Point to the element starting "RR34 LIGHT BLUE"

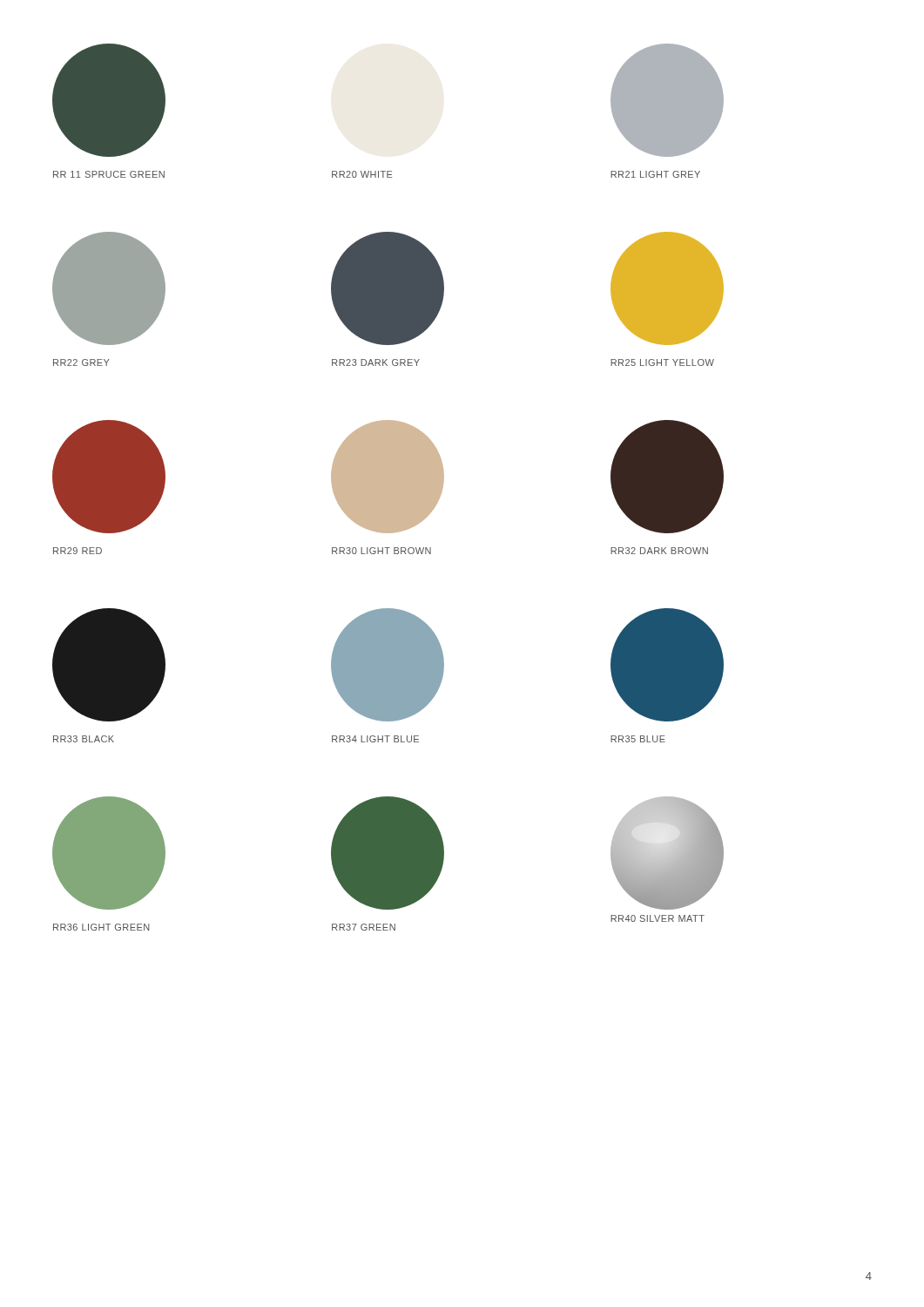pos(376,739)
